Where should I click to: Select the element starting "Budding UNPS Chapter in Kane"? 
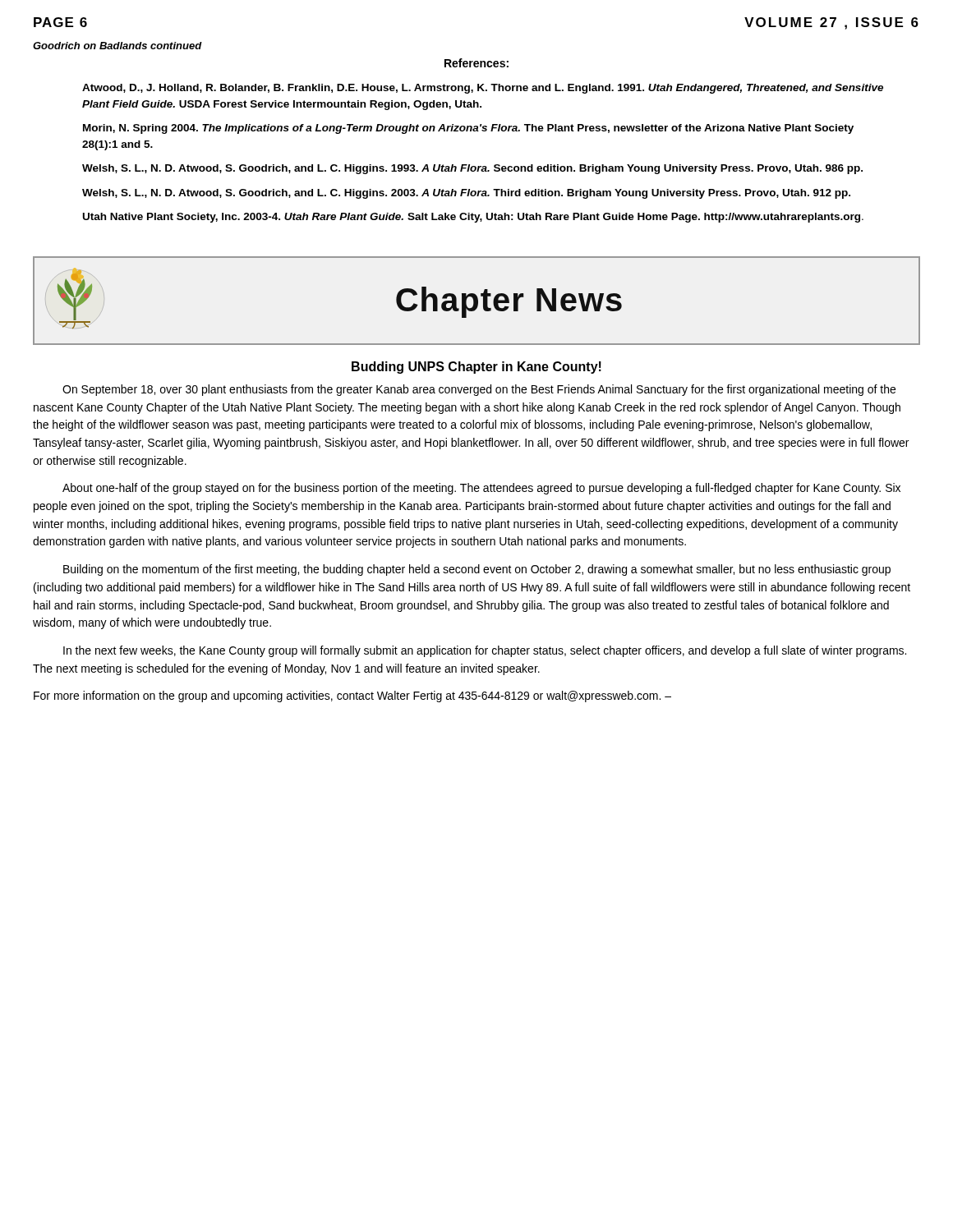coord(476,367)
